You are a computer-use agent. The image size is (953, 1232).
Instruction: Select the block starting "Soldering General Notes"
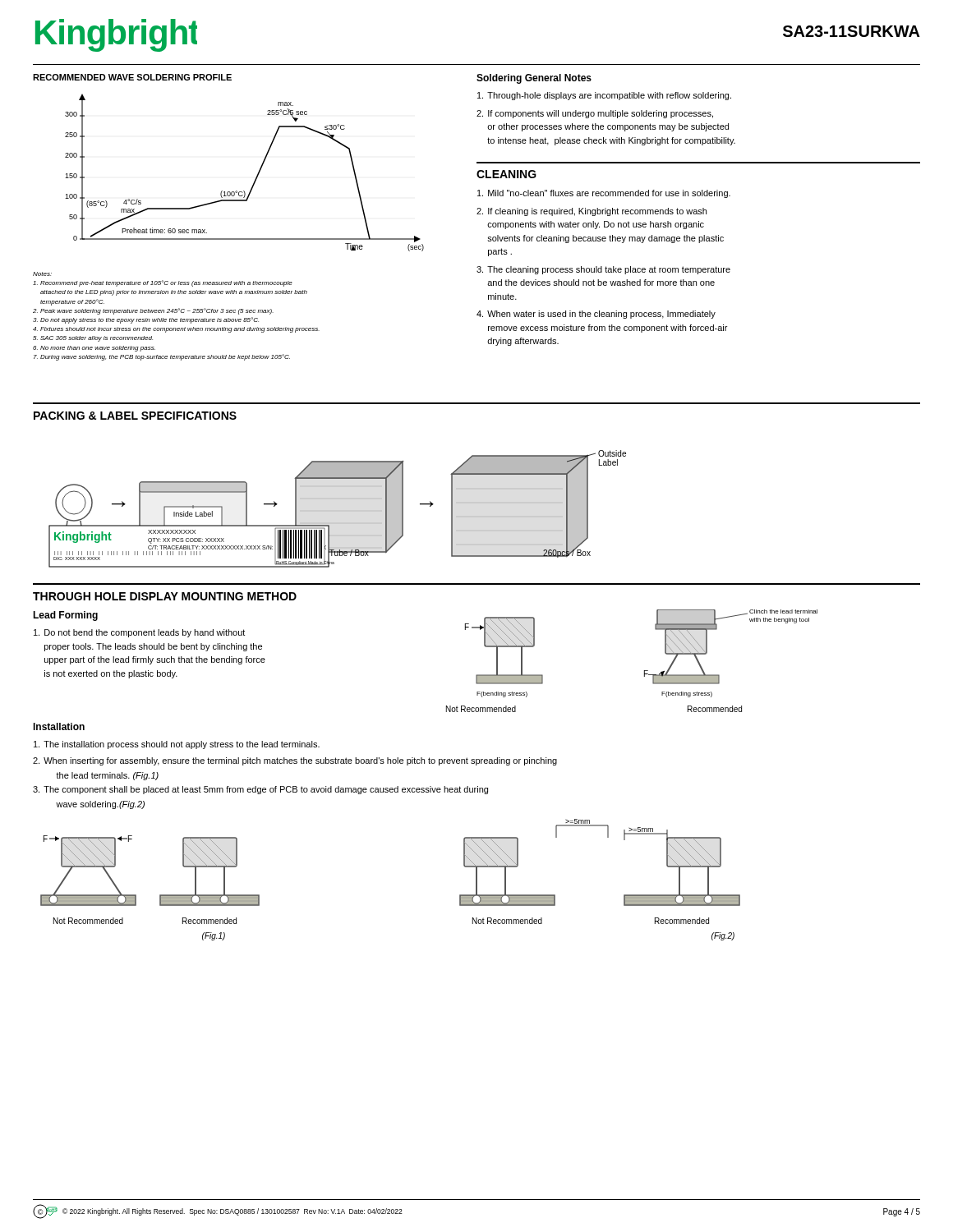pyautogui.click(x=534, y=78)
